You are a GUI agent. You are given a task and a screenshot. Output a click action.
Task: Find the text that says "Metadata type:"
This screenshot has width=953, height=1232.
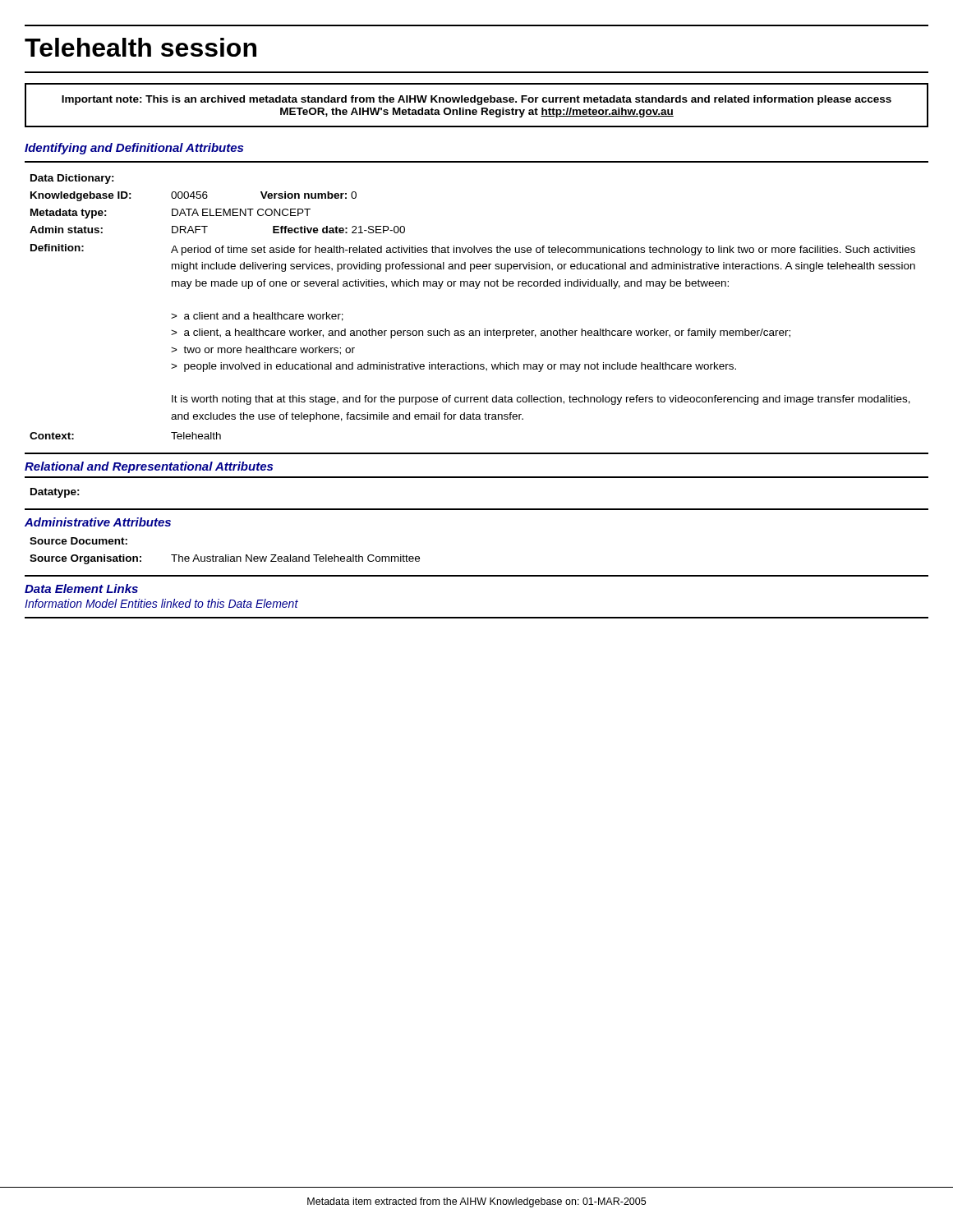68,212
